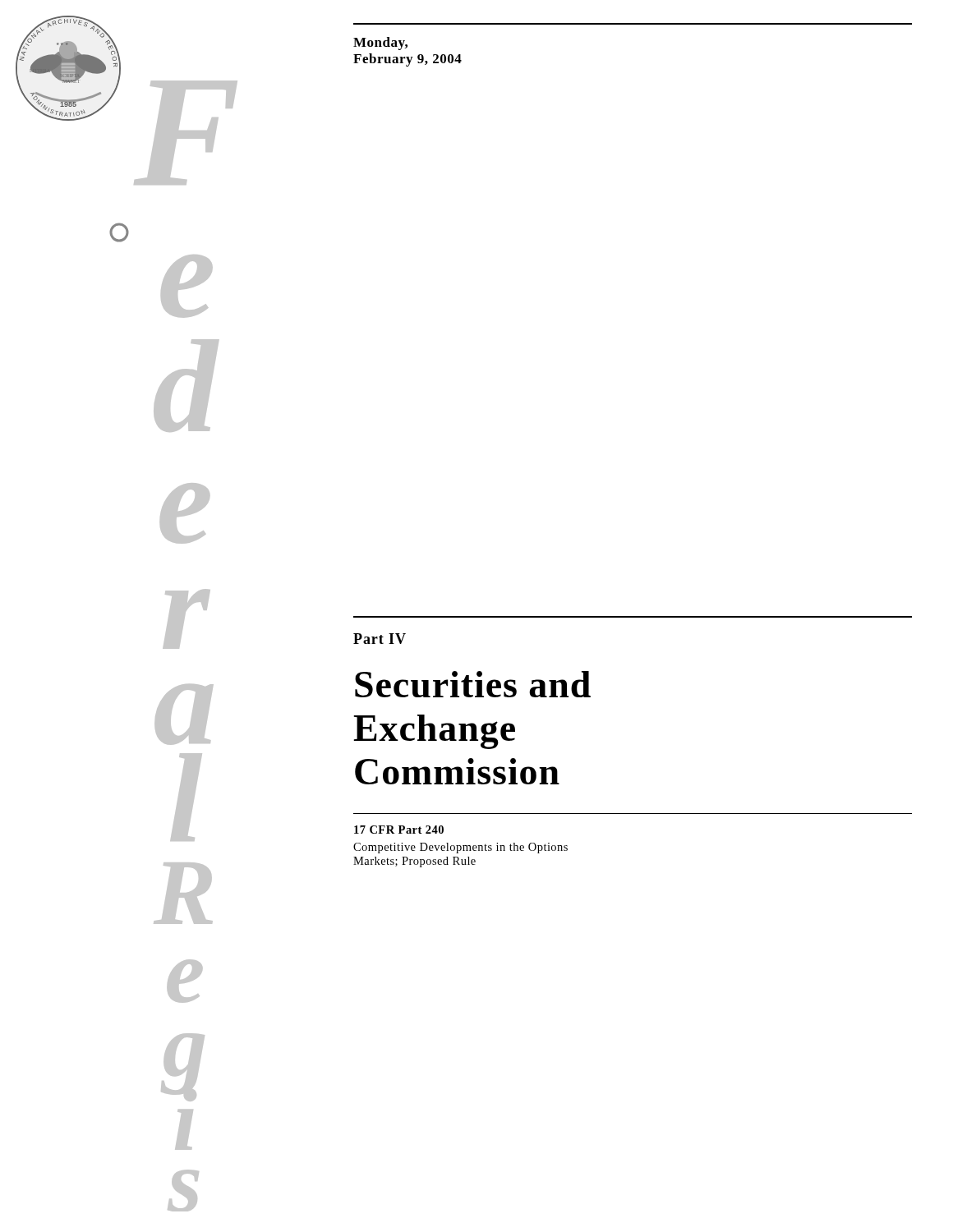Viewport: 953px width, 1232px height.
Task: Where does it say "Monday, February 9, 2004"?
Action: tap(408, 51)
